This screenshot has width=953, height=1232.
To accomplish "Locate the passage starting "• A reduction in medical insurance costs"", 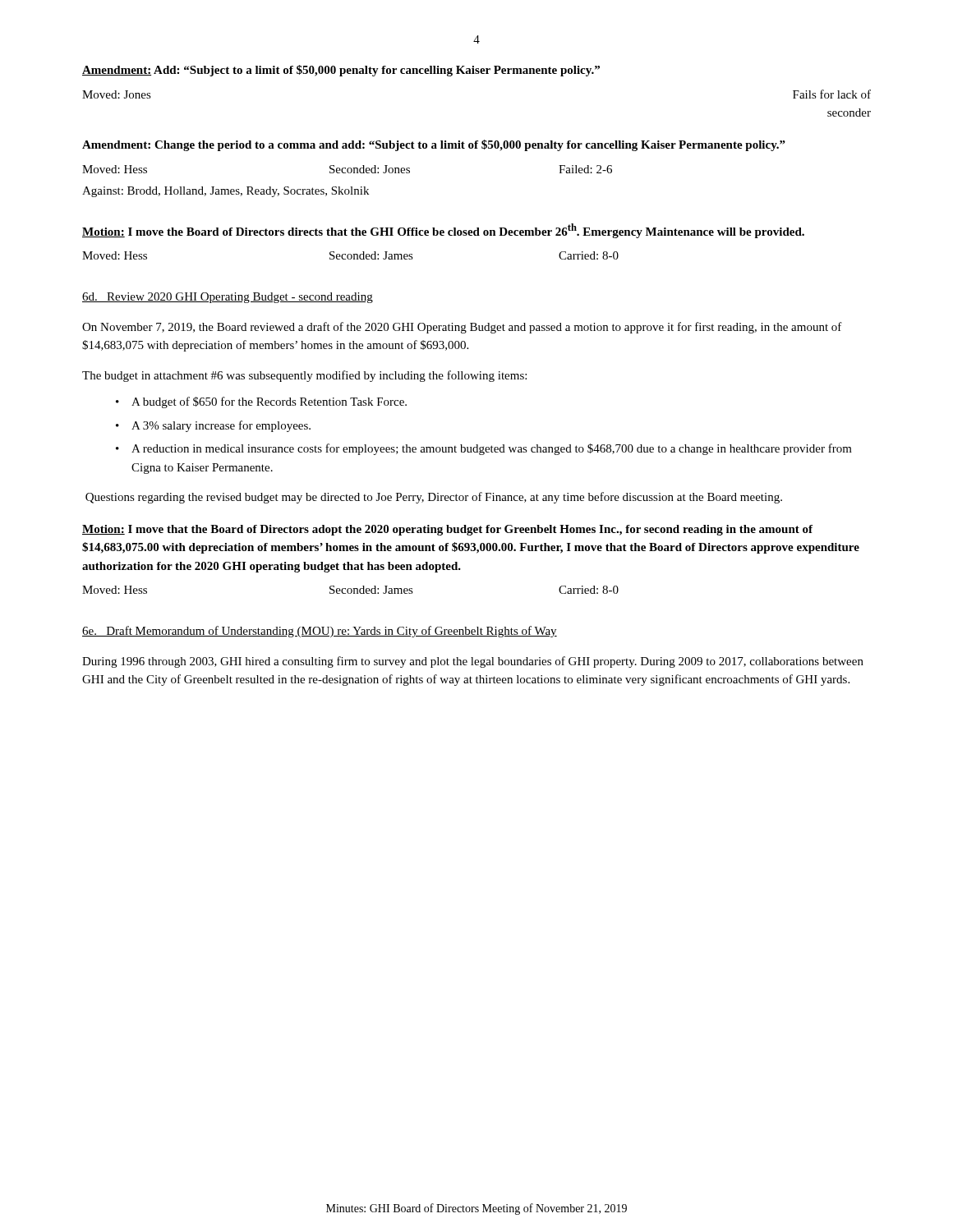I will [x=493, y=458].
